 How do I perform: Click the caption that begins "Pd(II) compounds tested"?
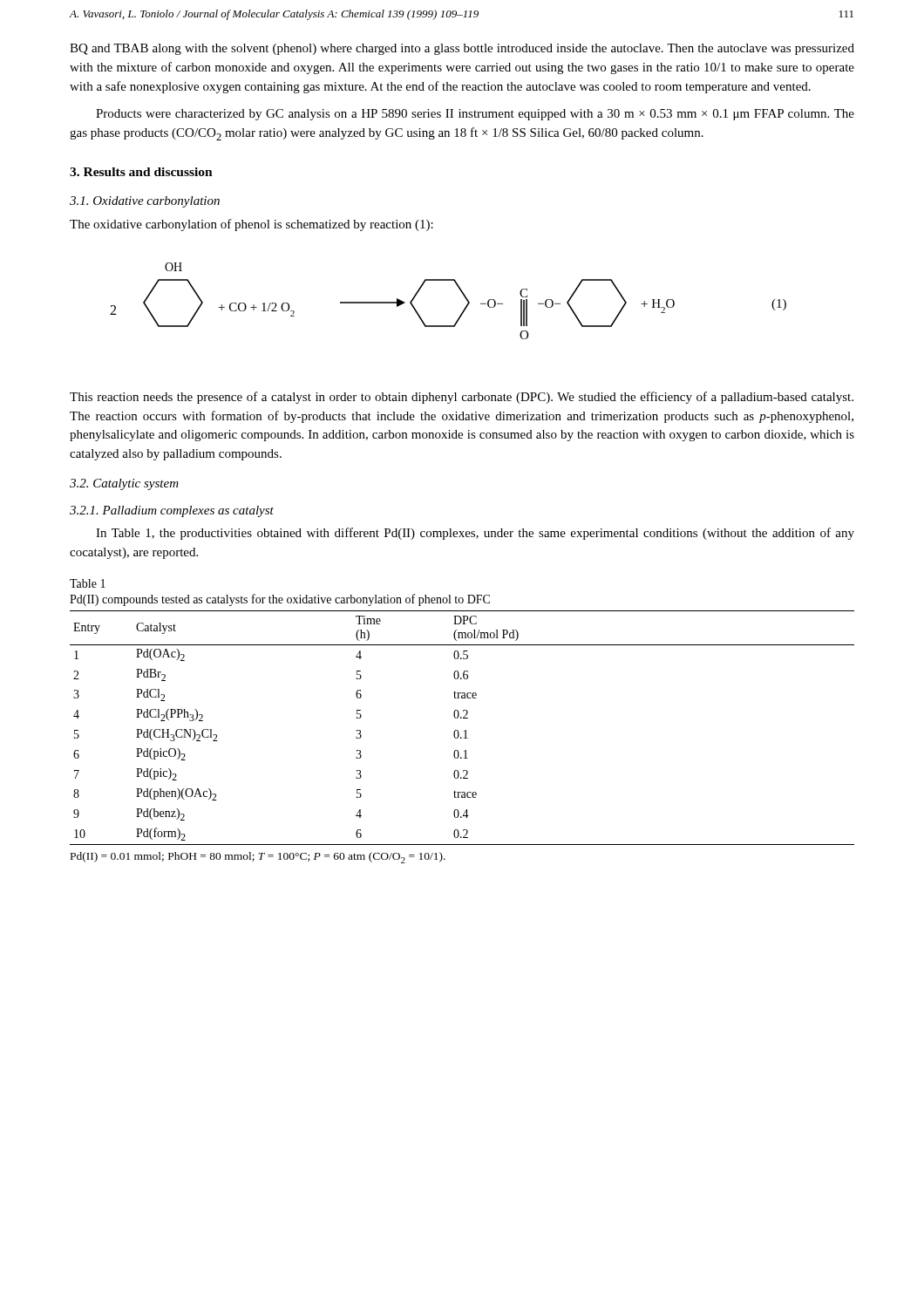click(x=280, y=600)
